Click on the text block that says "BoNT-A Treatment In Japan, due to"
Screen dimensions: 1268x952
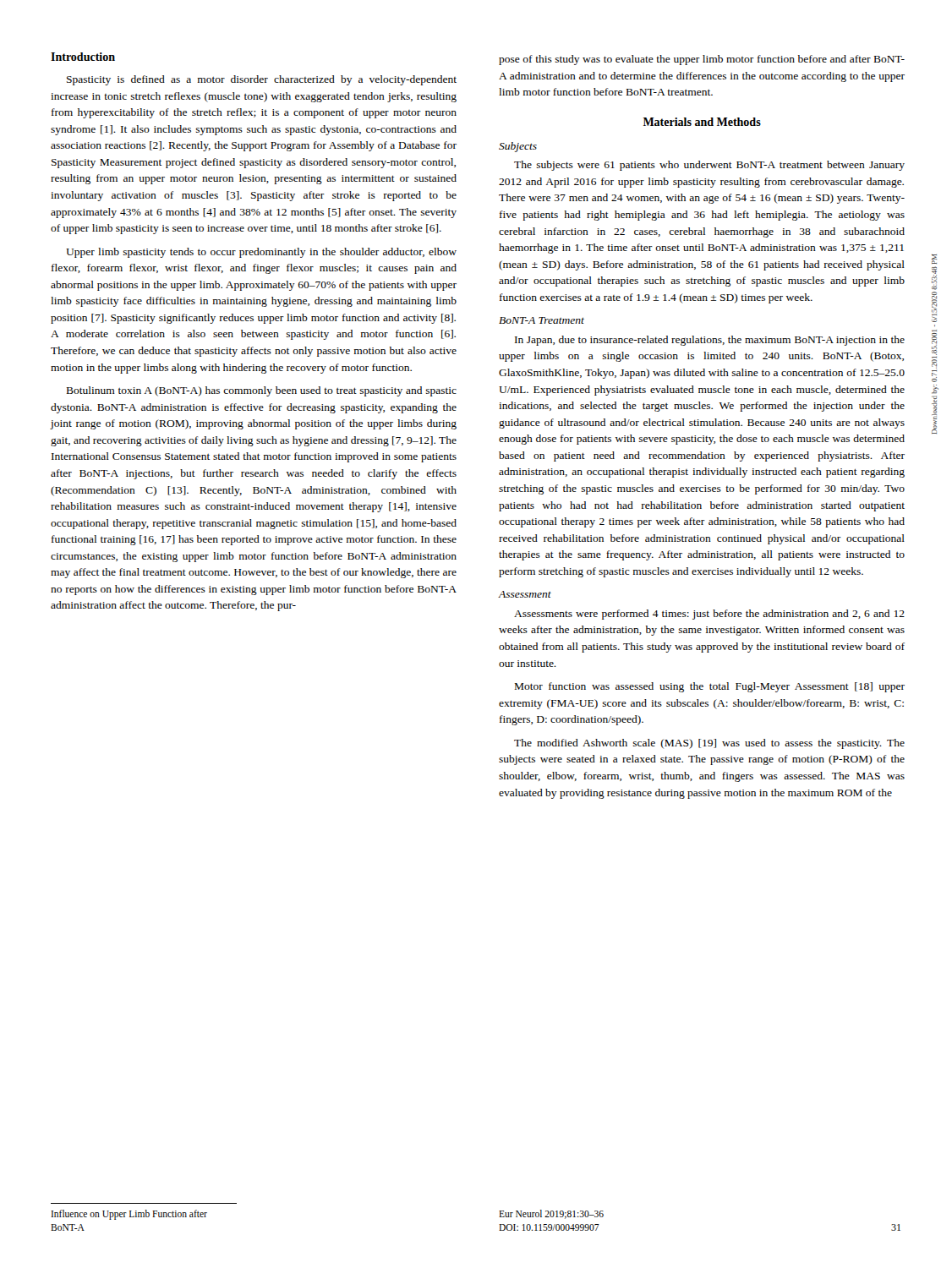pos(702,446)
